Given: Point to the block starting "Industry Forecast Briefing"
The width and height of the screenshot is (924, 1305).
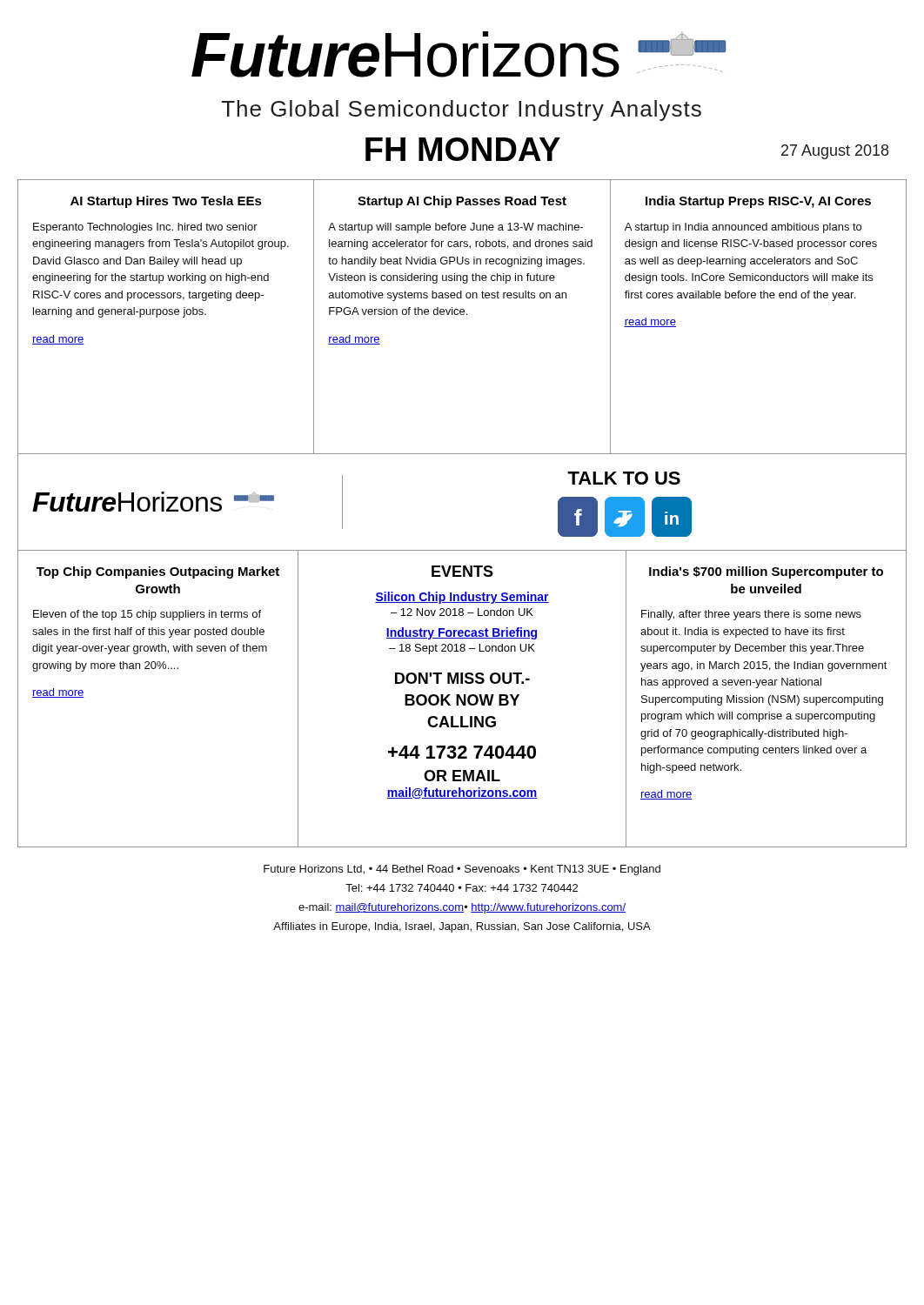Looking at the screenshot, I should (462, 632).
